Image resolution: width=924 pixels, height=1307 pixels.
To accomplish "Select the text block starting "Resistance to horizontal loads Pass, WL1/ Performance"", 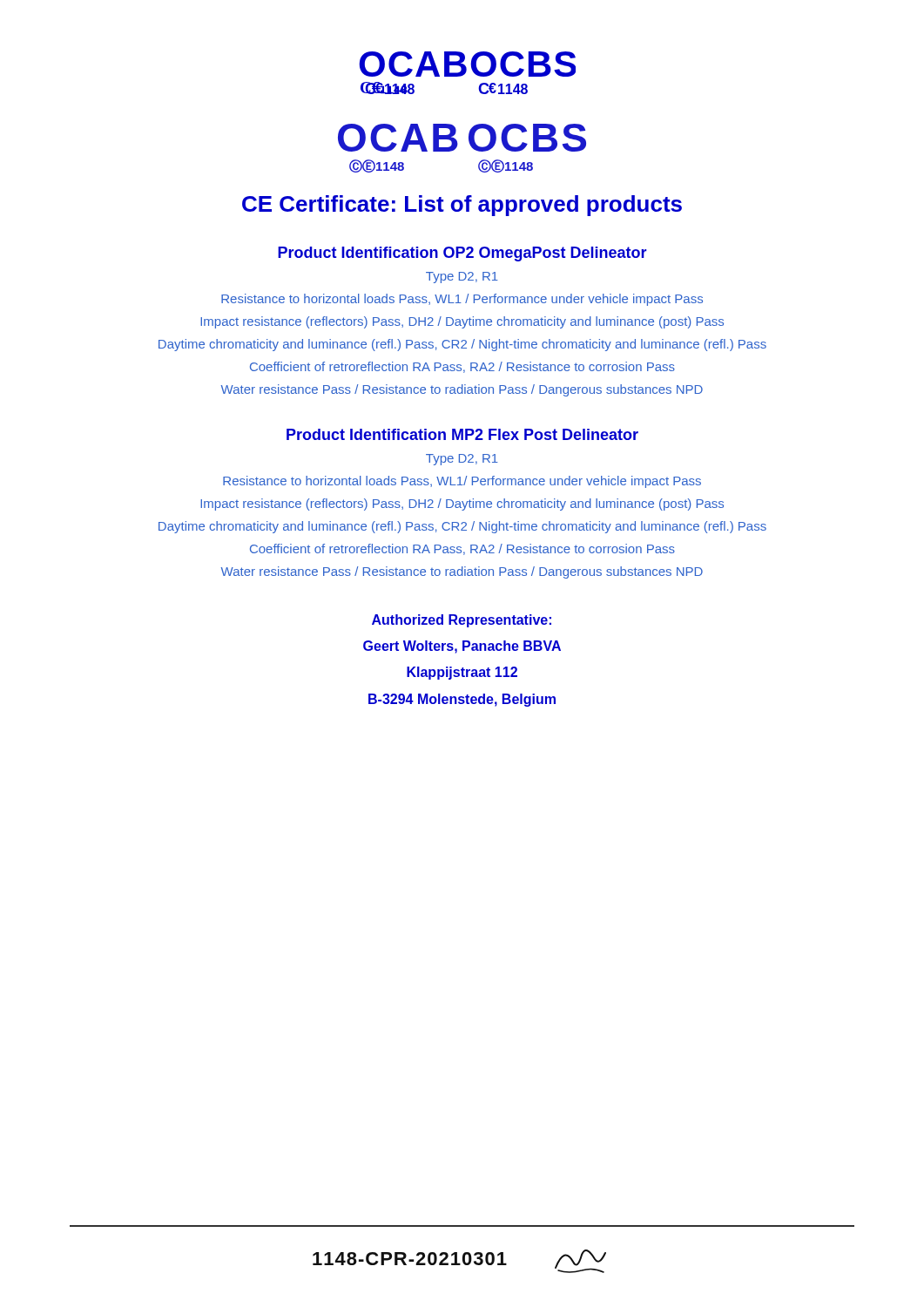I will coord(462,481).
